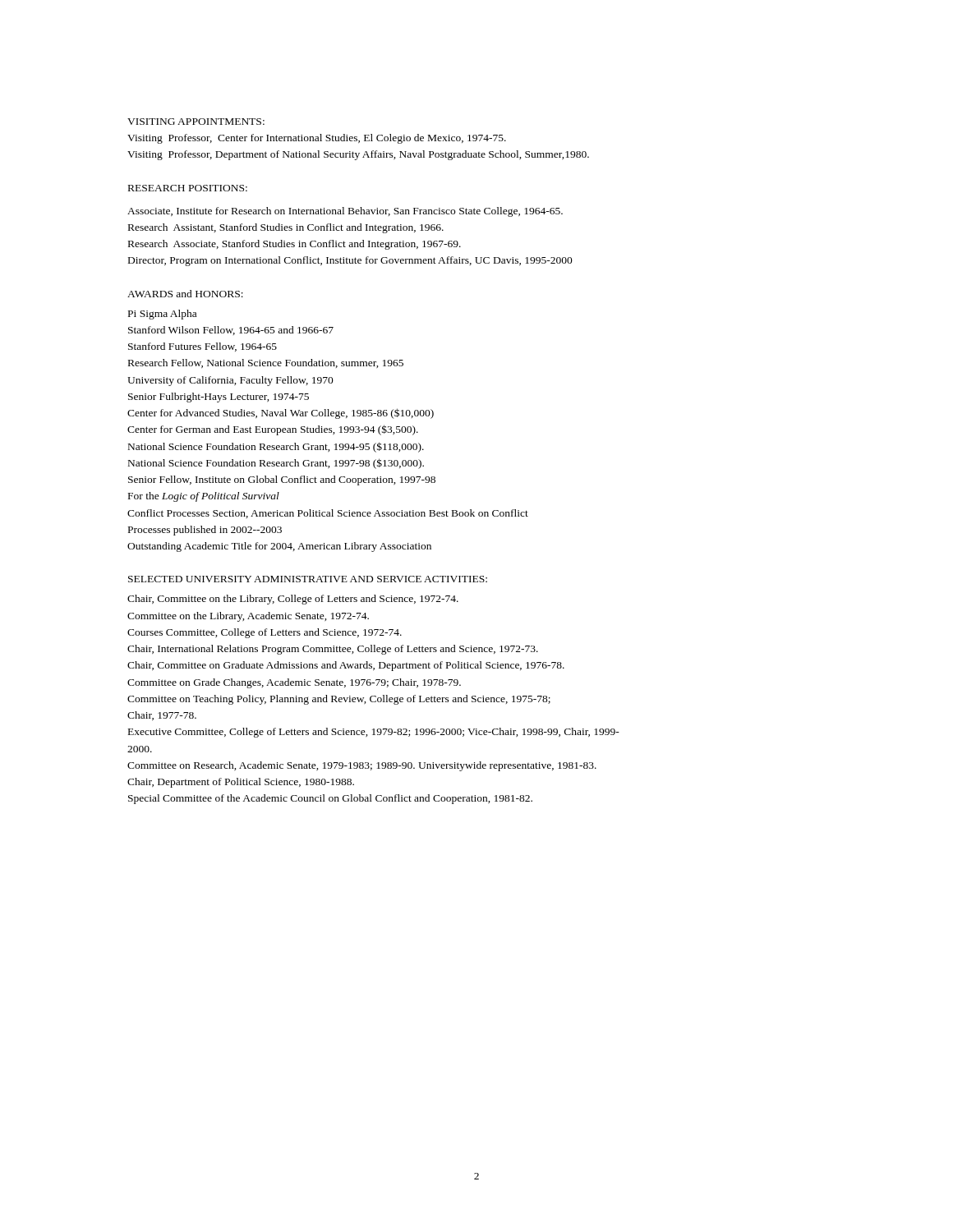This screenshot has height=1232, width=953.
Task: Where does it say "Chair, Department of Political Science, 1980-1988."?
Action: pyautogui.click(x=241, y=781)
